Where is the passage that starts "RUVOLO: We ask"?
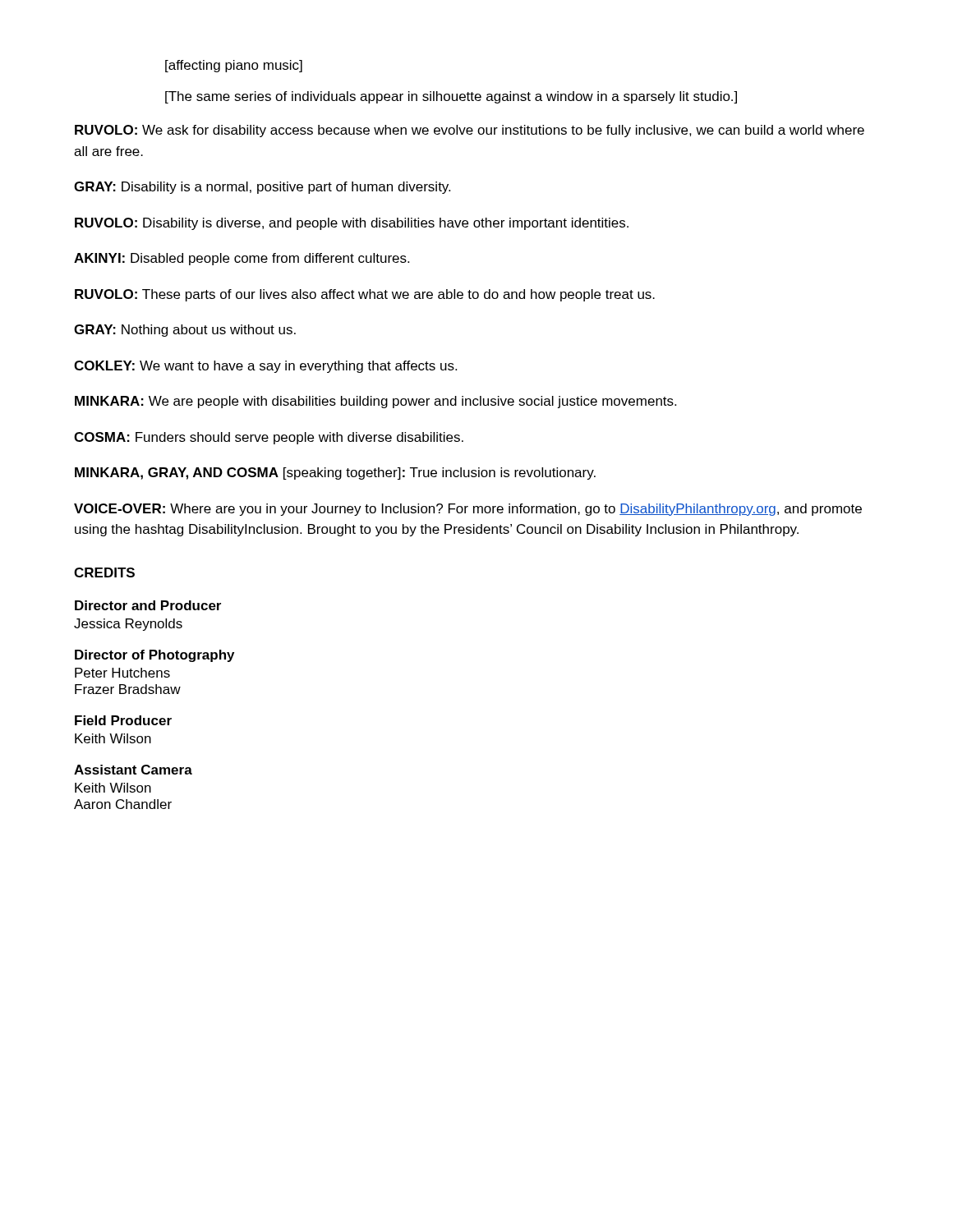Image resolution: width=953 pixels, height=1232 pixels. [x=469, y=141]
